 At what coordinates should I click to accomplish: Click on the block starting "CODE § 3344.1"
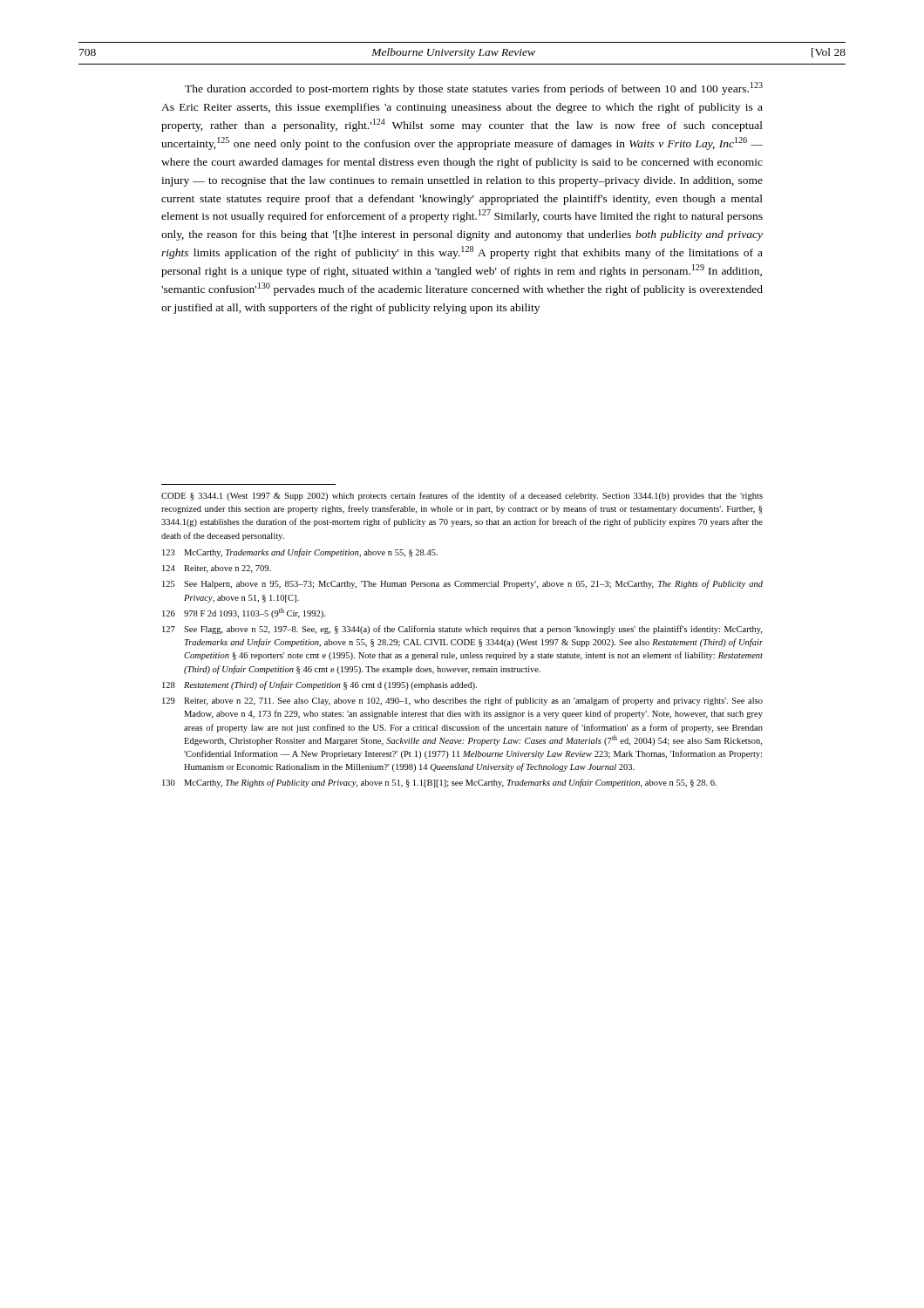pos(462,516)
